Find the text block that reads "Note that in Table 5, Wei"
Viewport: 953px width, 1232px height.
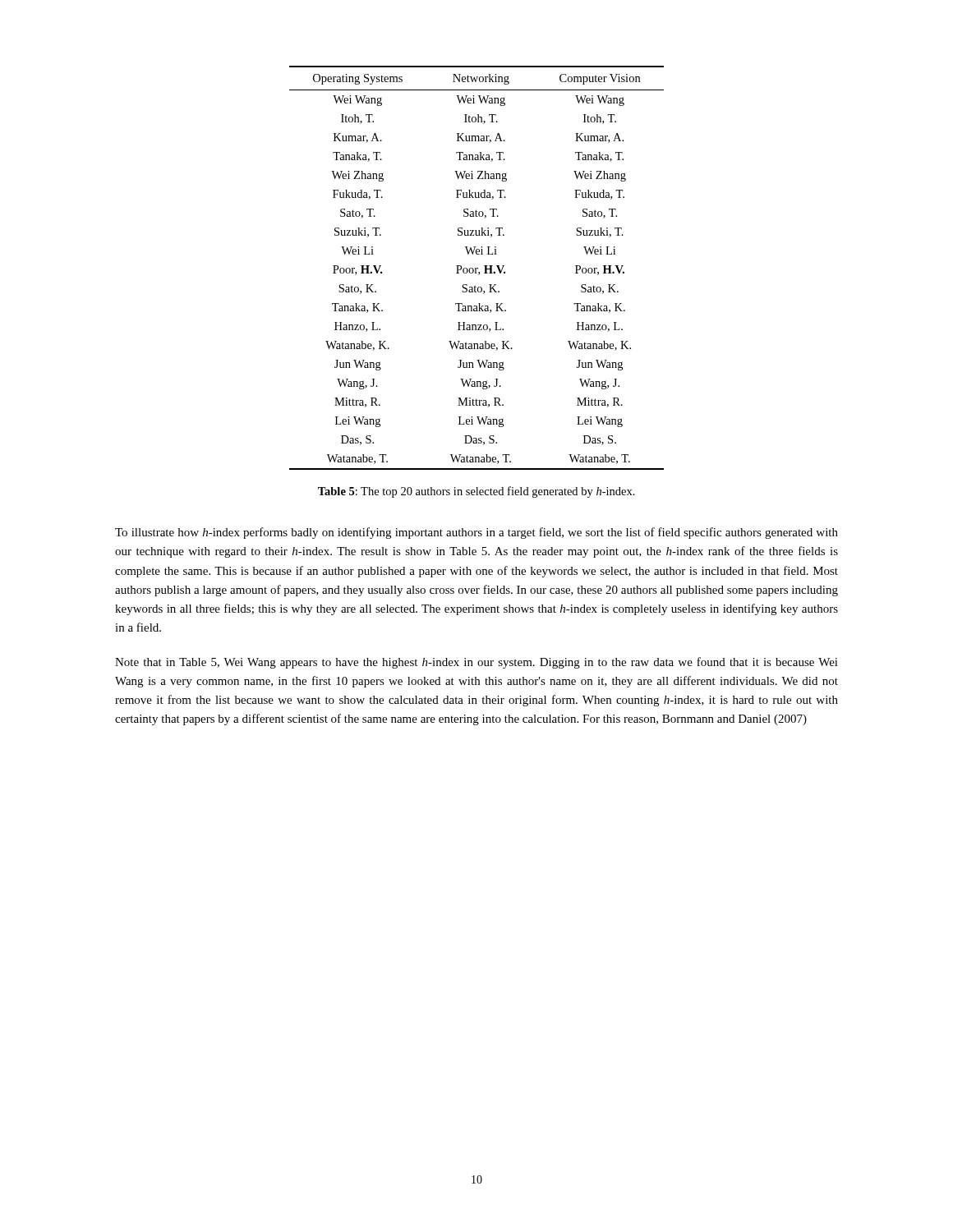pyautogui.click(x=476, y=690)
